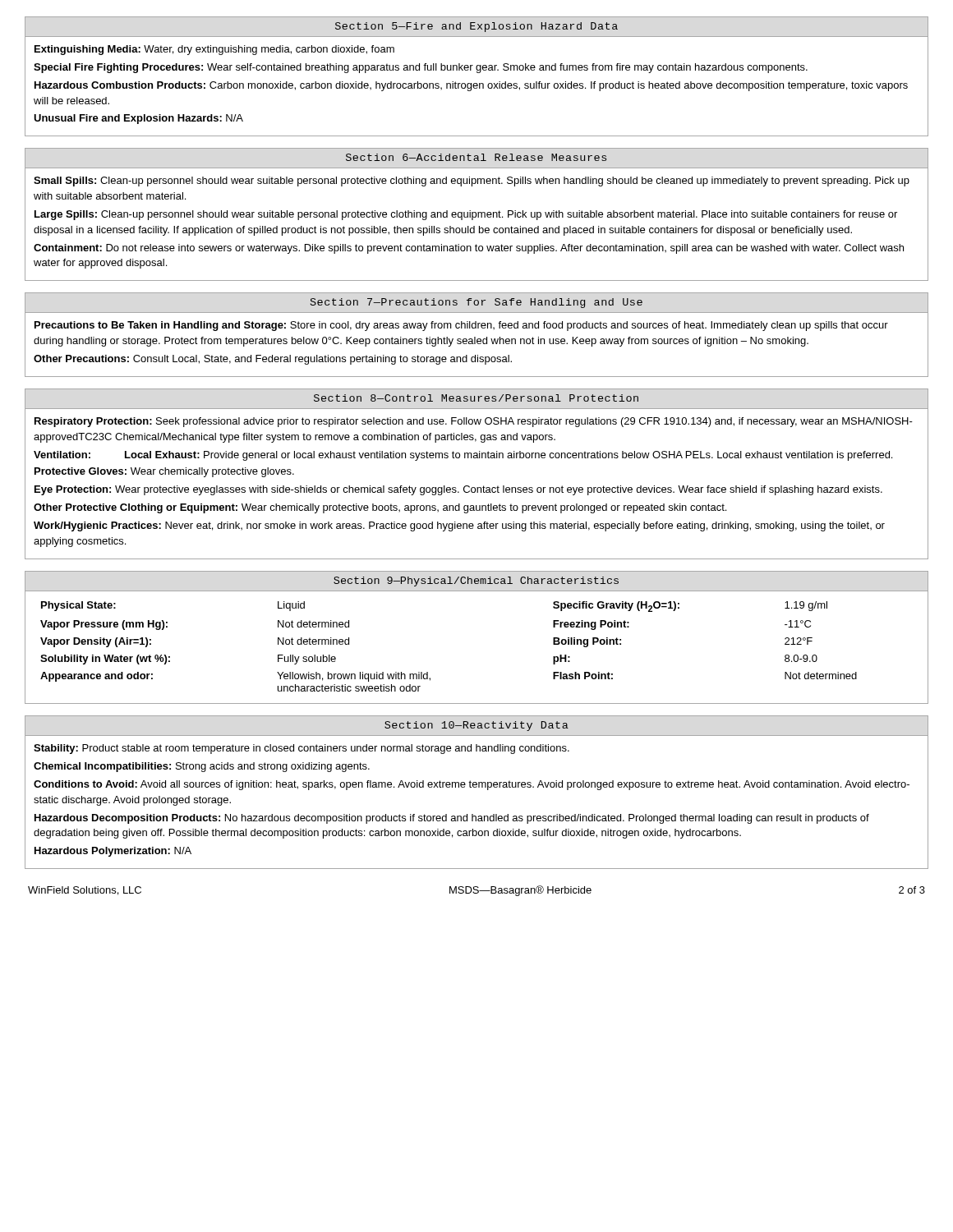Locate the section header that reads "Section 9—Physical/Chemical Characteristics"

tap(476, 581)
